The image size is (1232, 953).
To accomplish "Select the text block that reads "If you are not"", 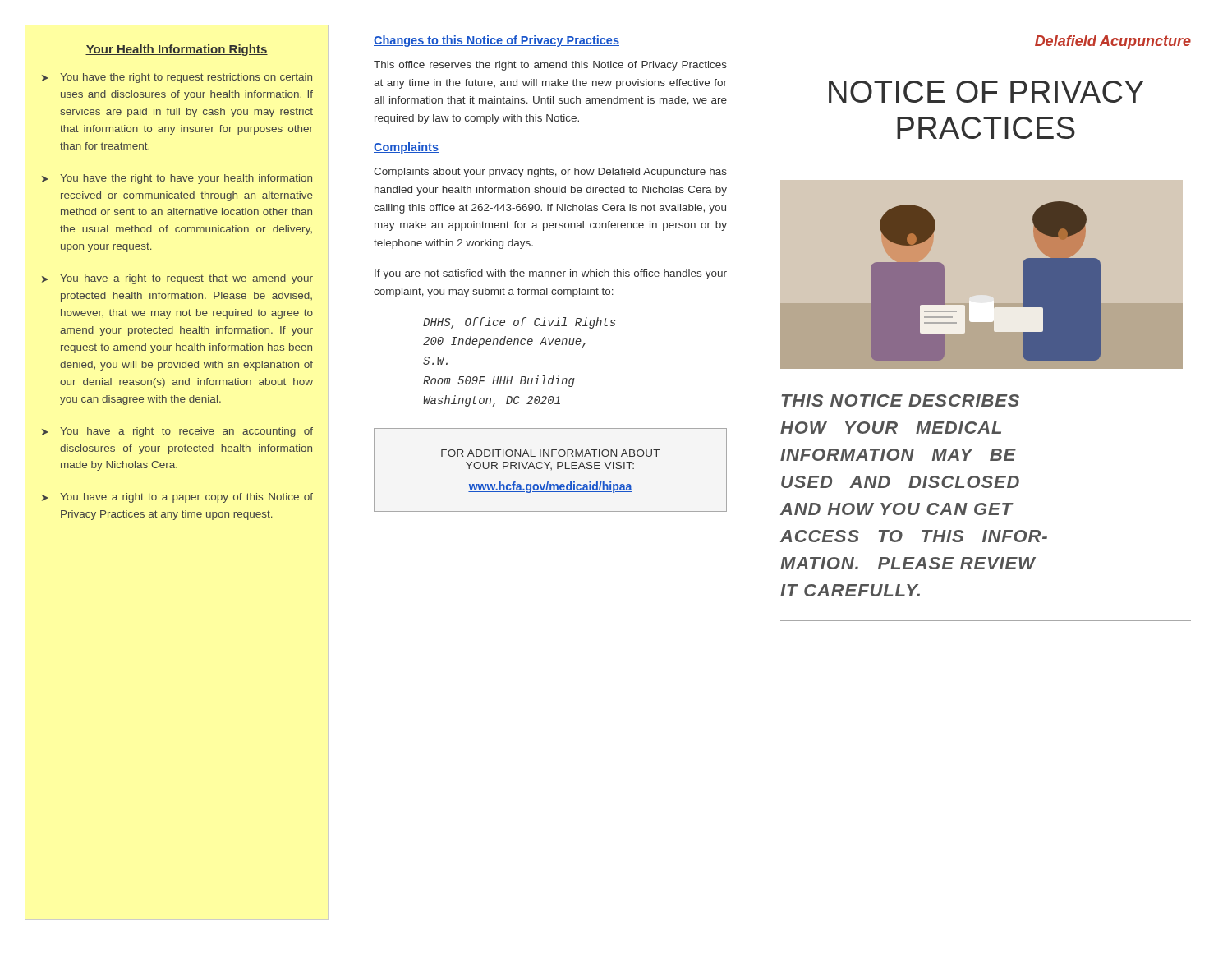I will pyautogui.click(x=550, y=282).
